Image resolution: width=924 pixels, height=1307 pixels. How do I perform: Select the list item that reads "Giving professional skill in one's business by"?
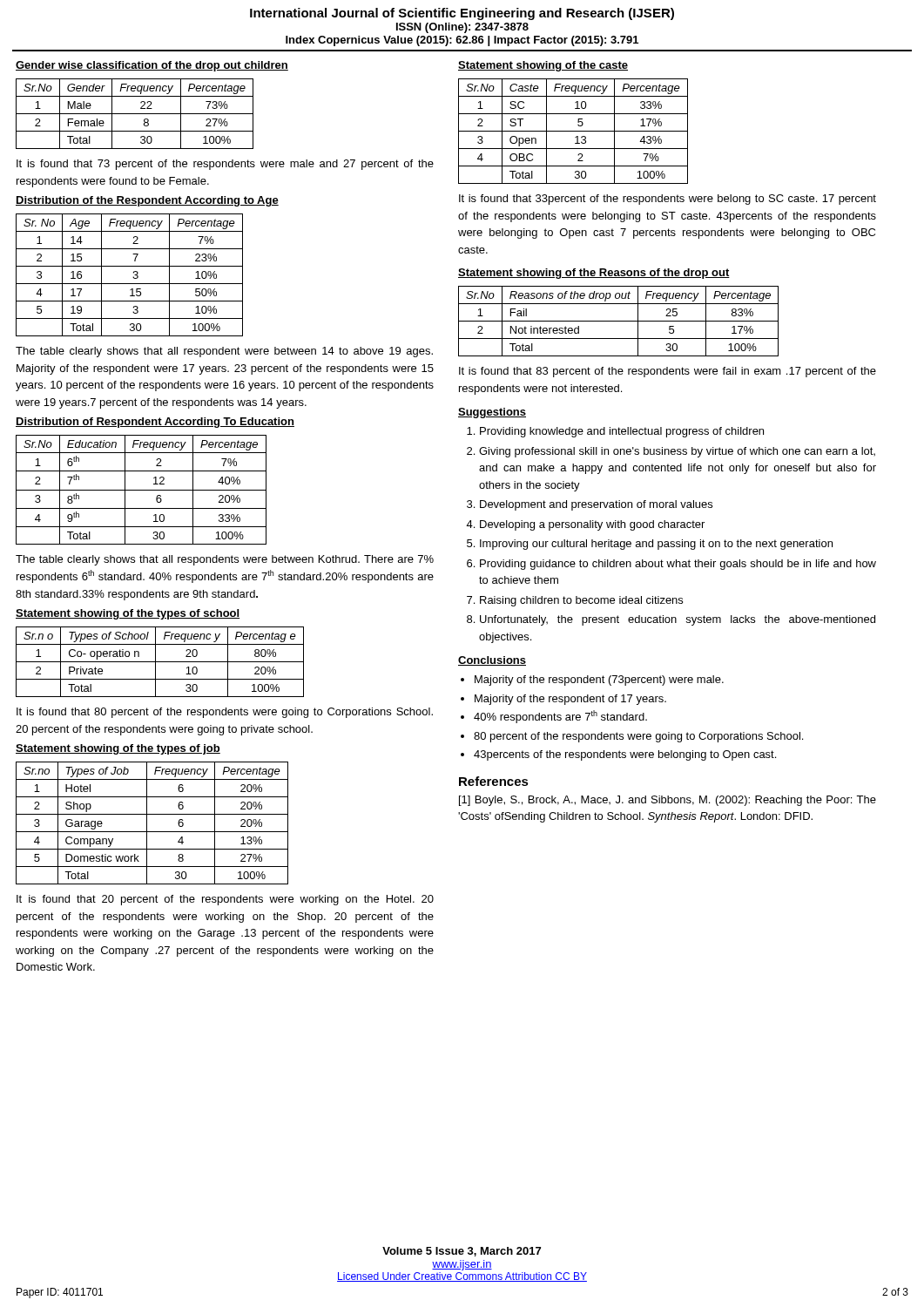pos(678,468)
